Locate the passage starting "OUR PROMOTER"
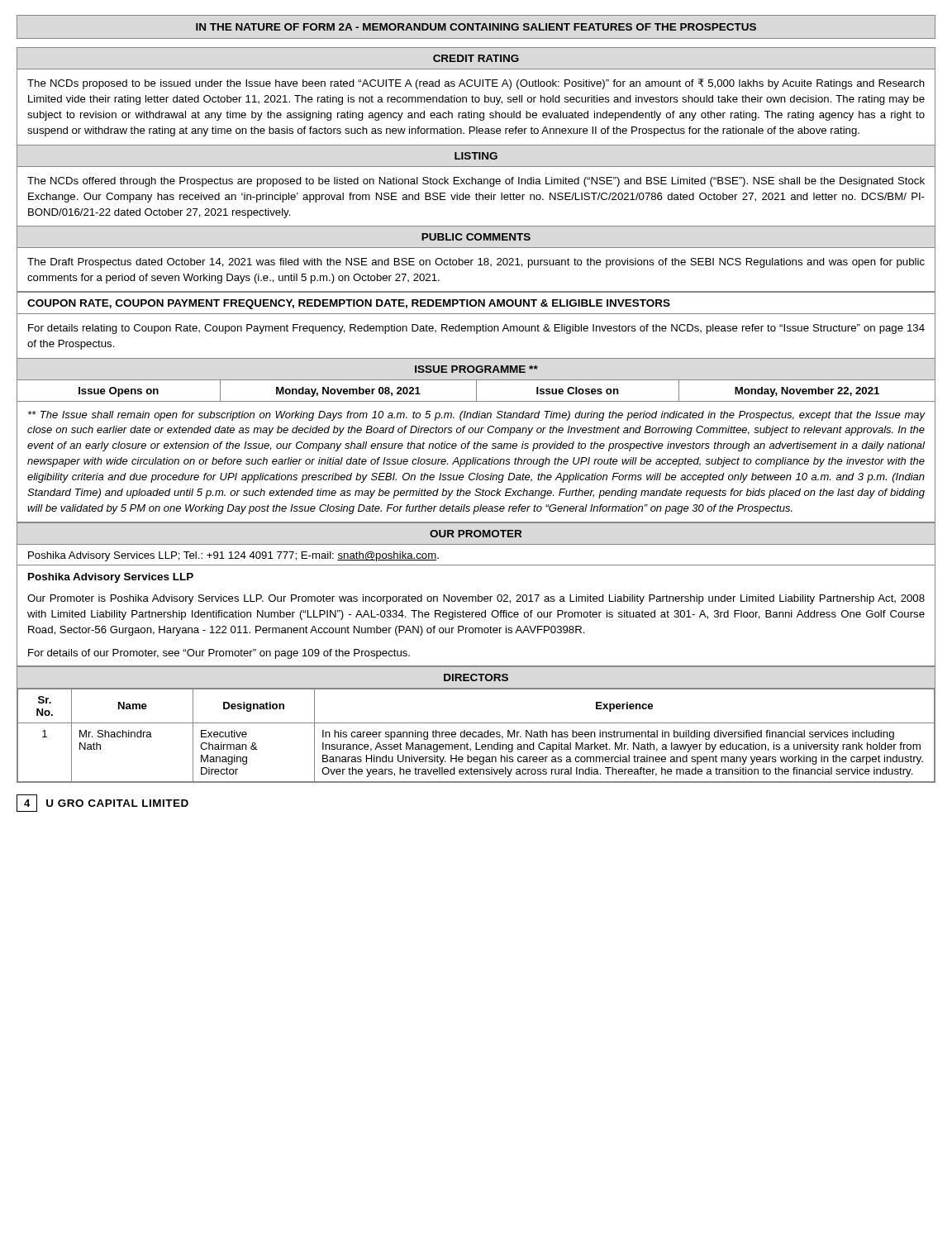This screenshot has width=952, height=1240. pos(476,534)
